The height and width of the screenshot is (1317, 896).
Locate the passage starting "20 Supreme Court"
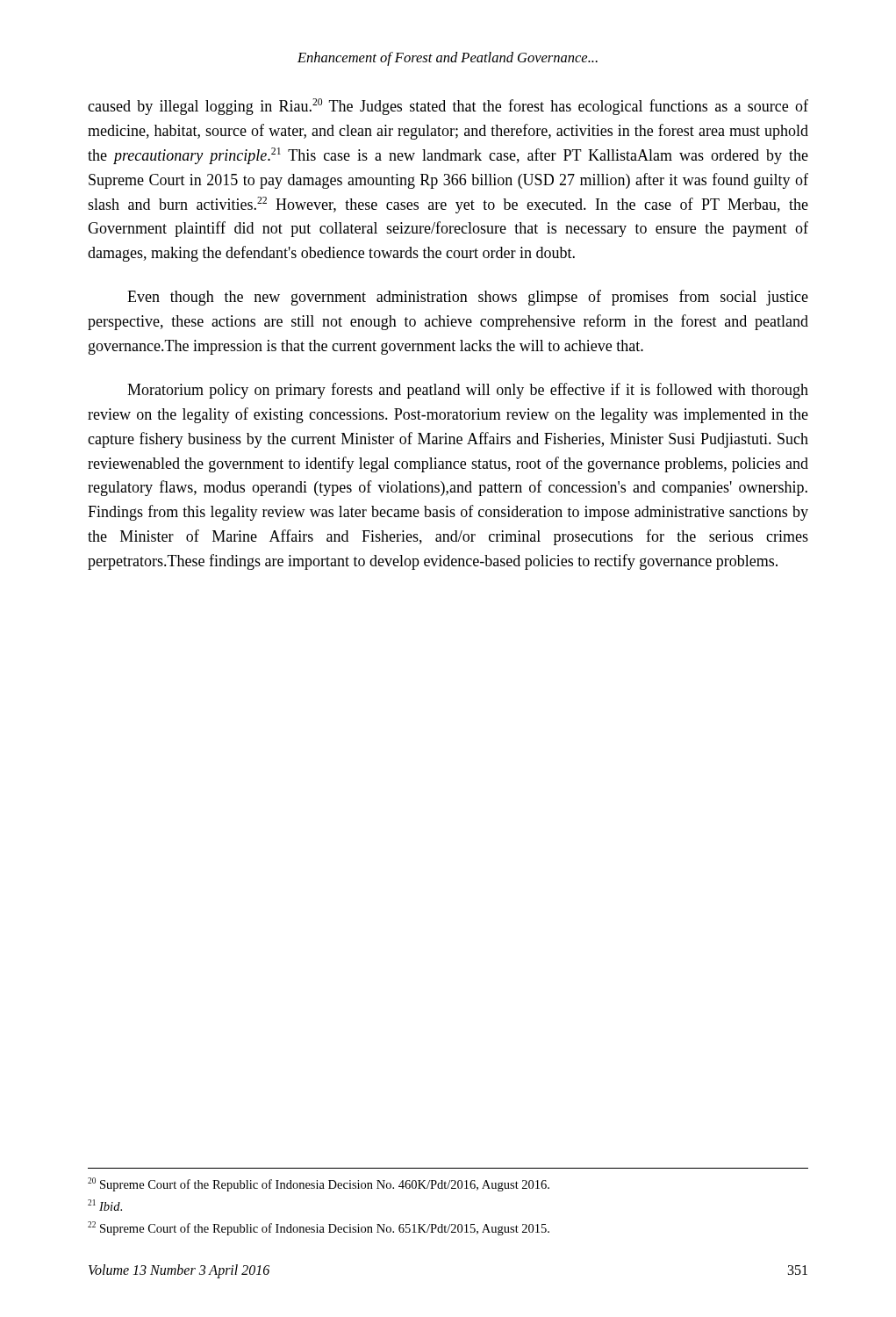[x=319, y=1184]
